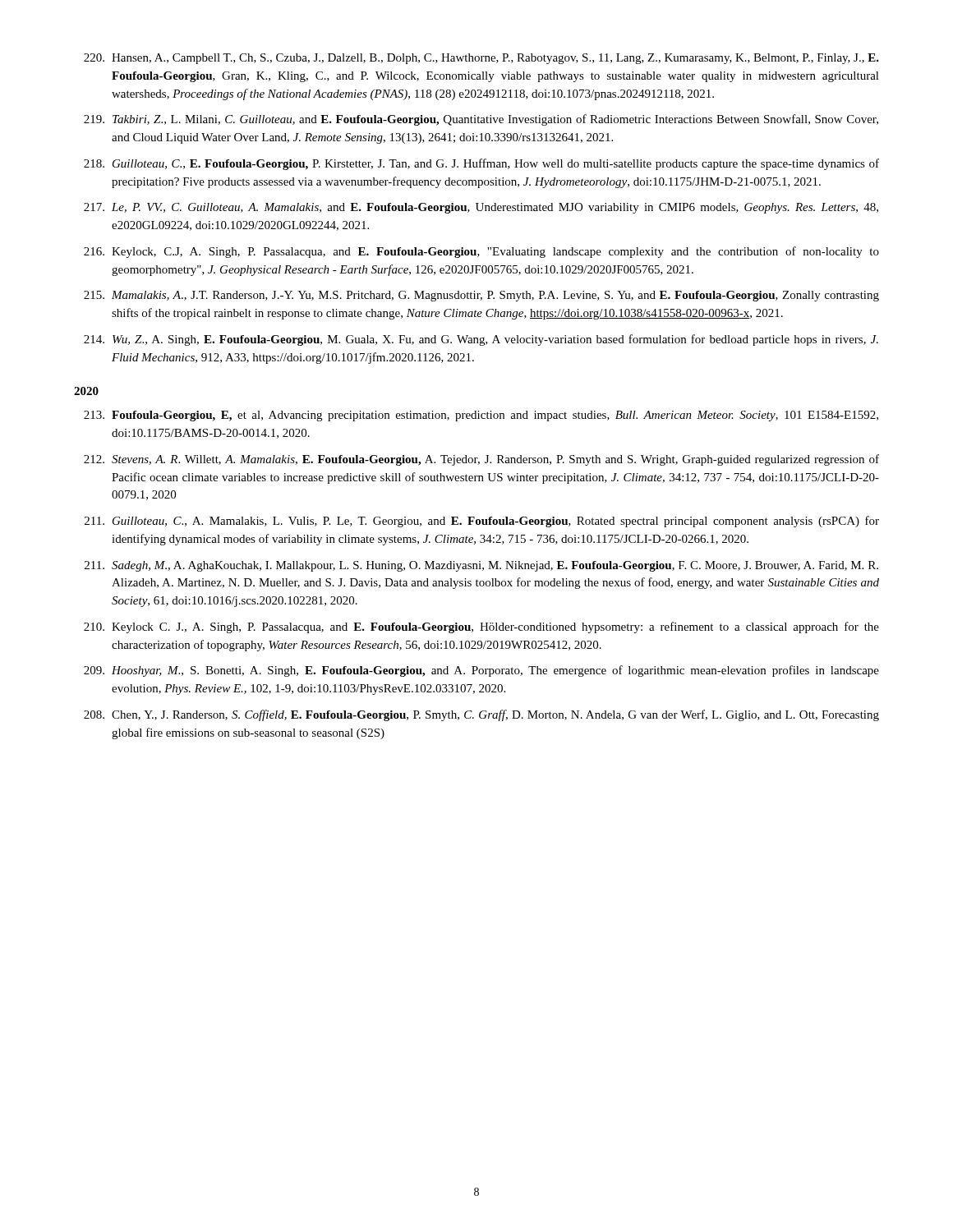
Task: Locate the region starting "214. Wu, Z., A. Singh, E."
Action: 476,349
